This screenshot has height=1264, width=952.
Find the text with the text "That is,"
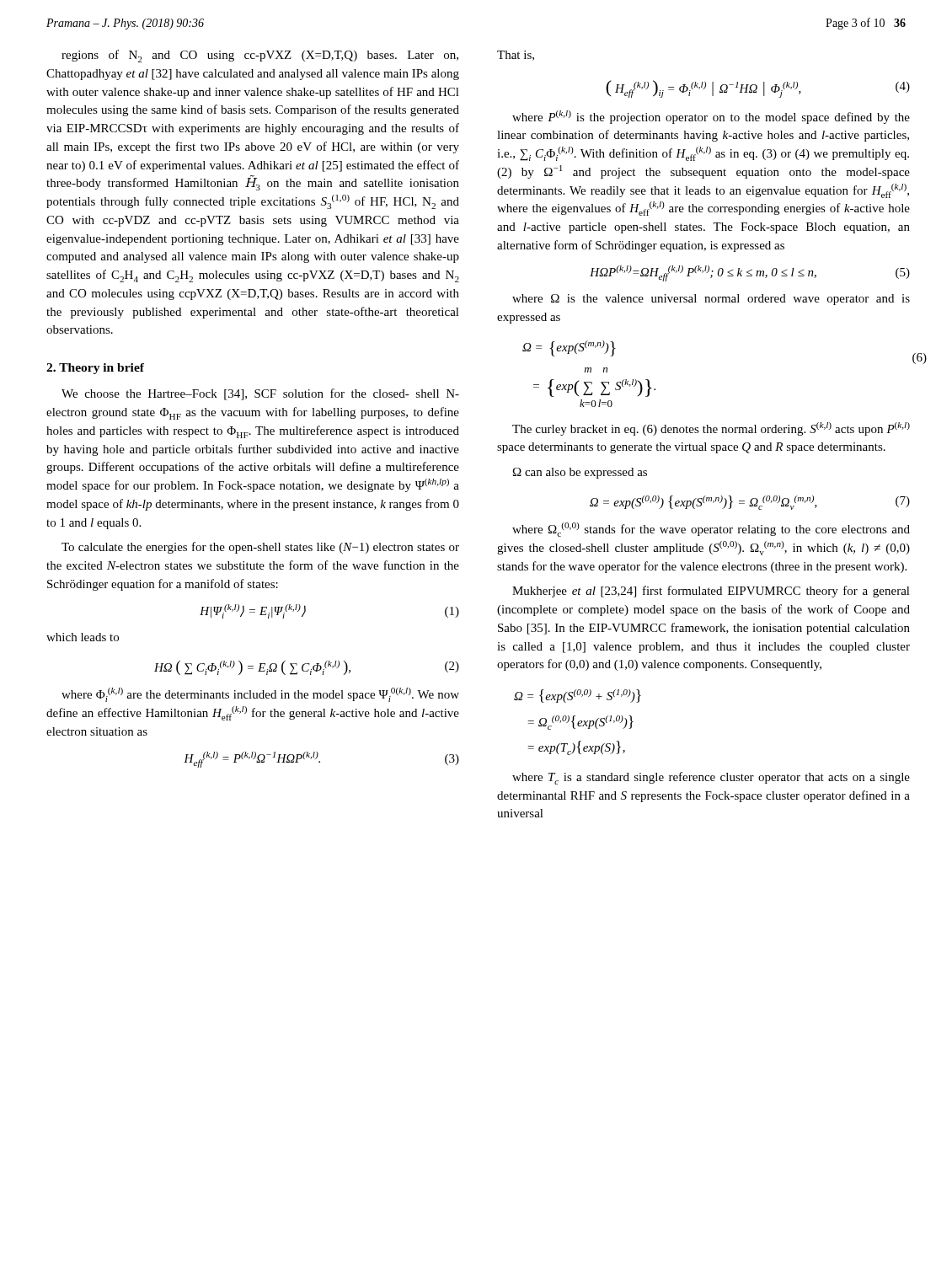tap(516, 56)
